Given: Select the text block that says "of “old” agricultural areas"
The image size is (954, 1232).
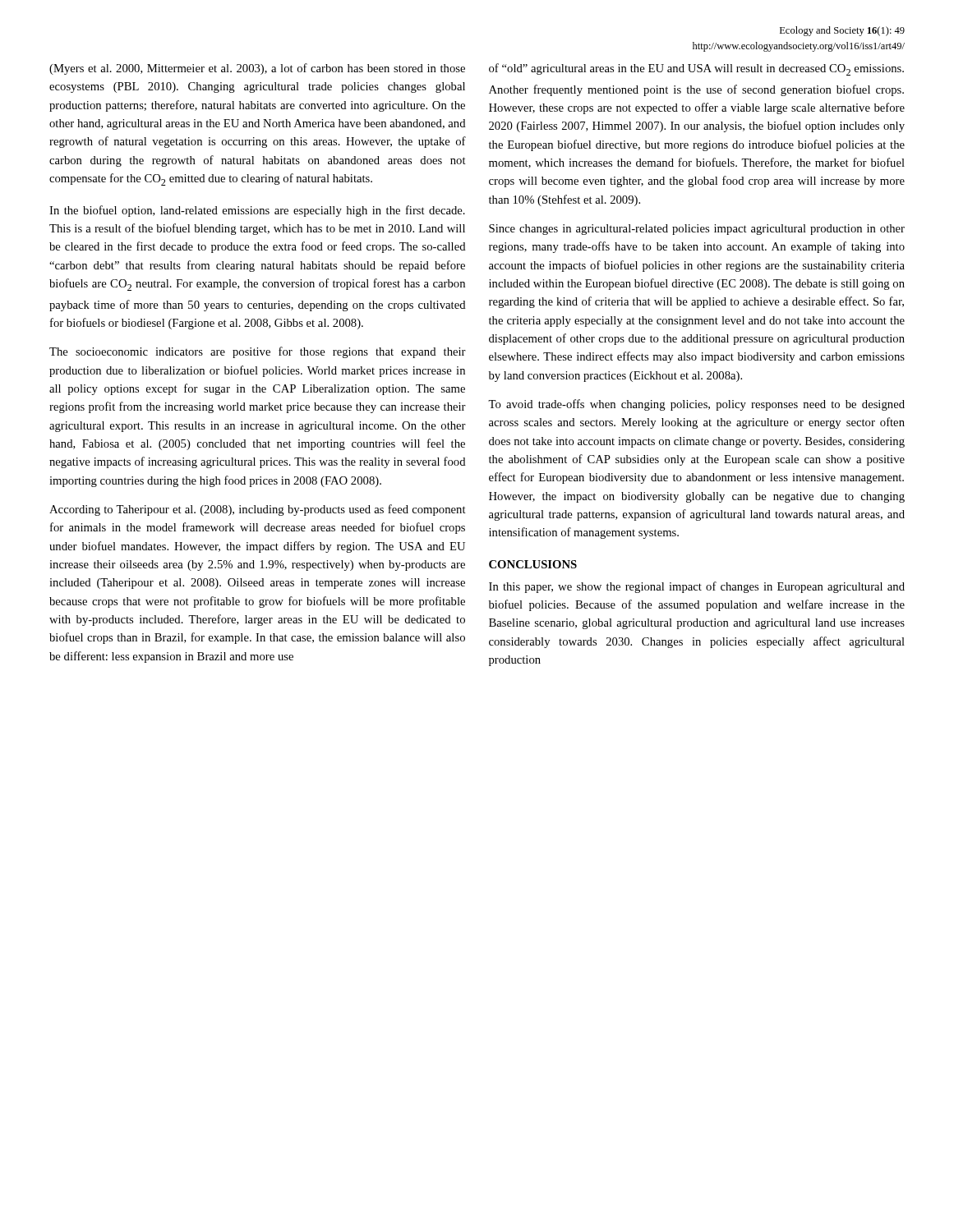Looking at the screenshot, I should (x=697, y=134).
